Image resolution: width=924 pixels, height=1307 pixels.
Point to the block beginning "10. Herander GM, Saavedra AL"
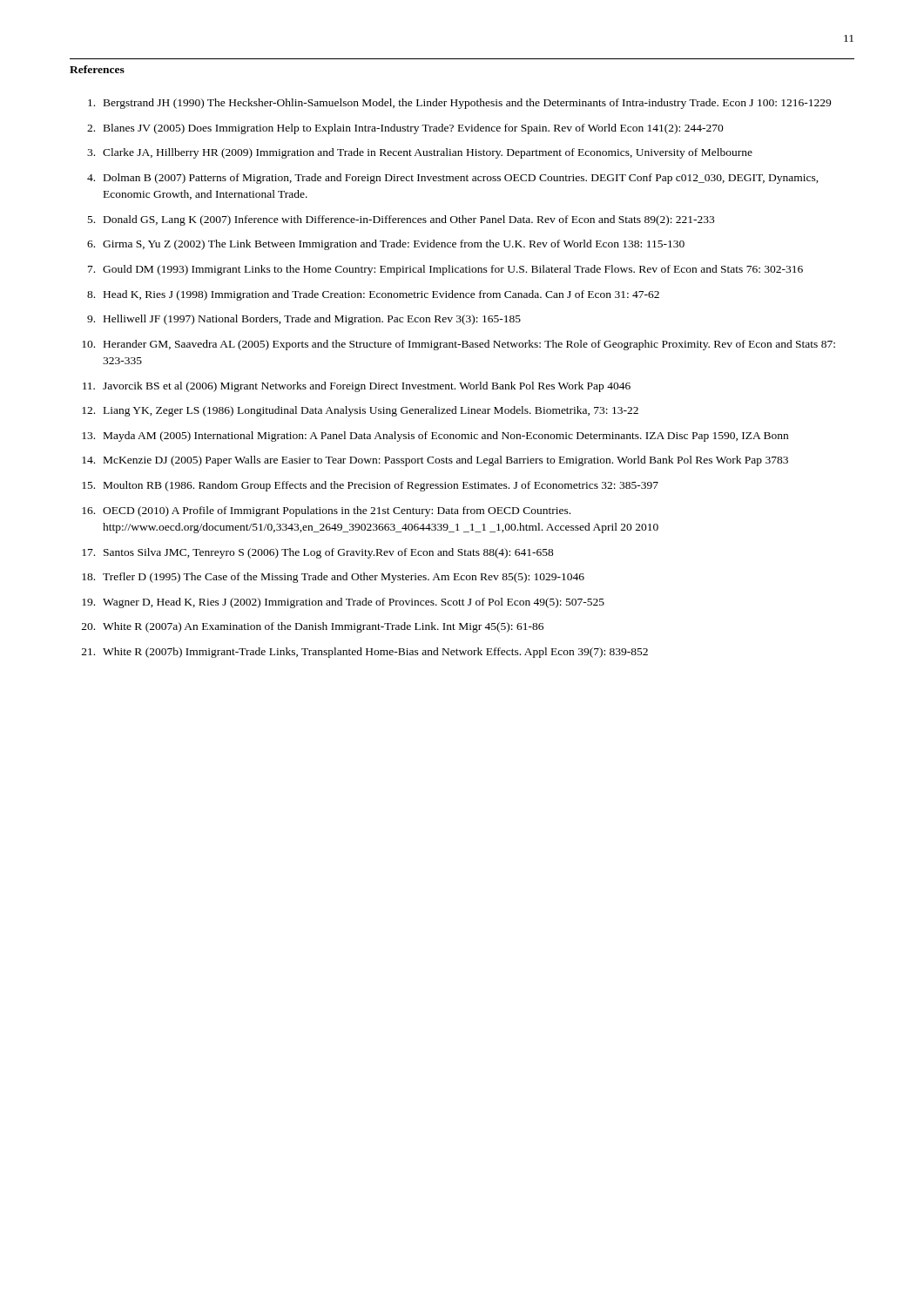[462, 352]
